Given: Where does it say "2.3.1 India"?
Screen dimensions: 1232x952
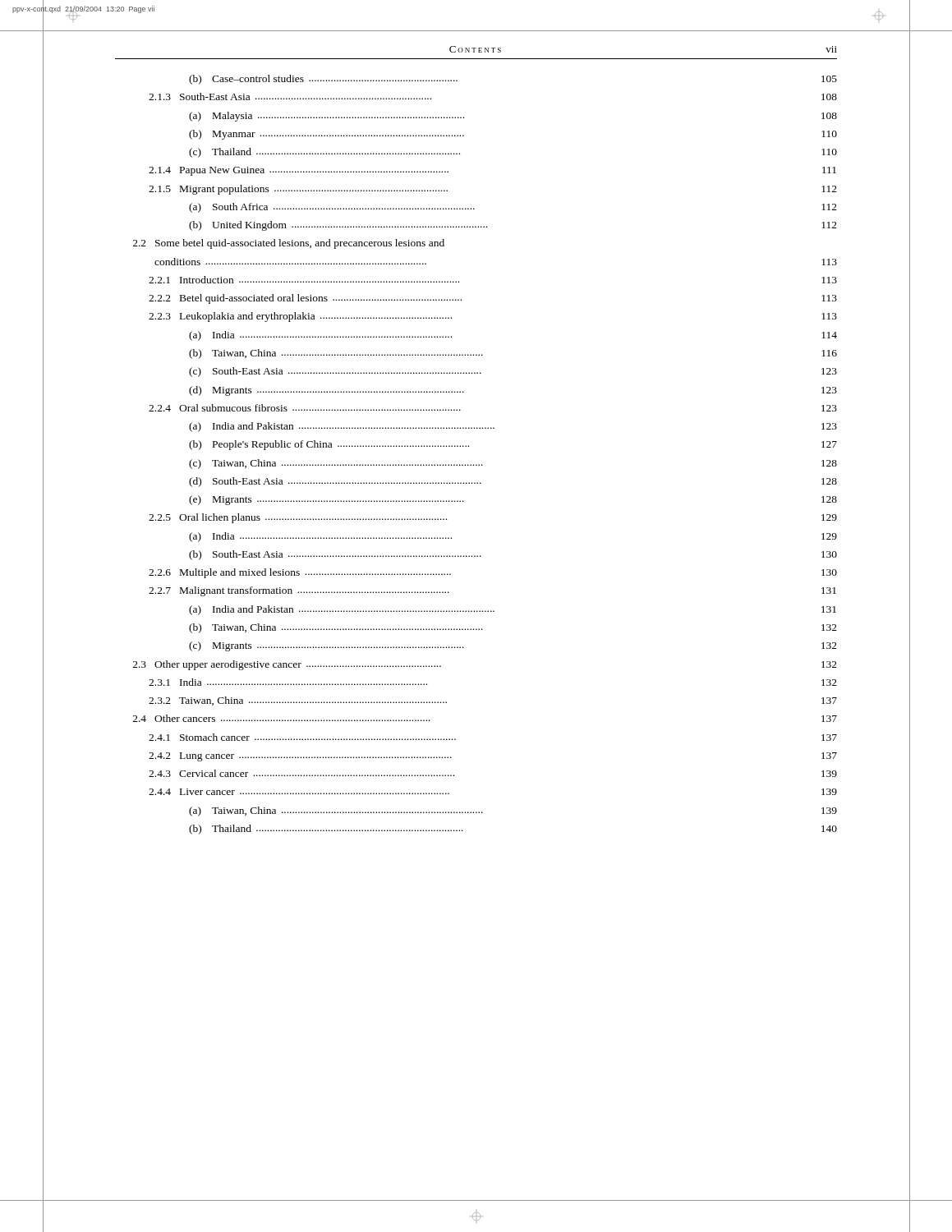Looking at the screenshot, I should point(160,682).
